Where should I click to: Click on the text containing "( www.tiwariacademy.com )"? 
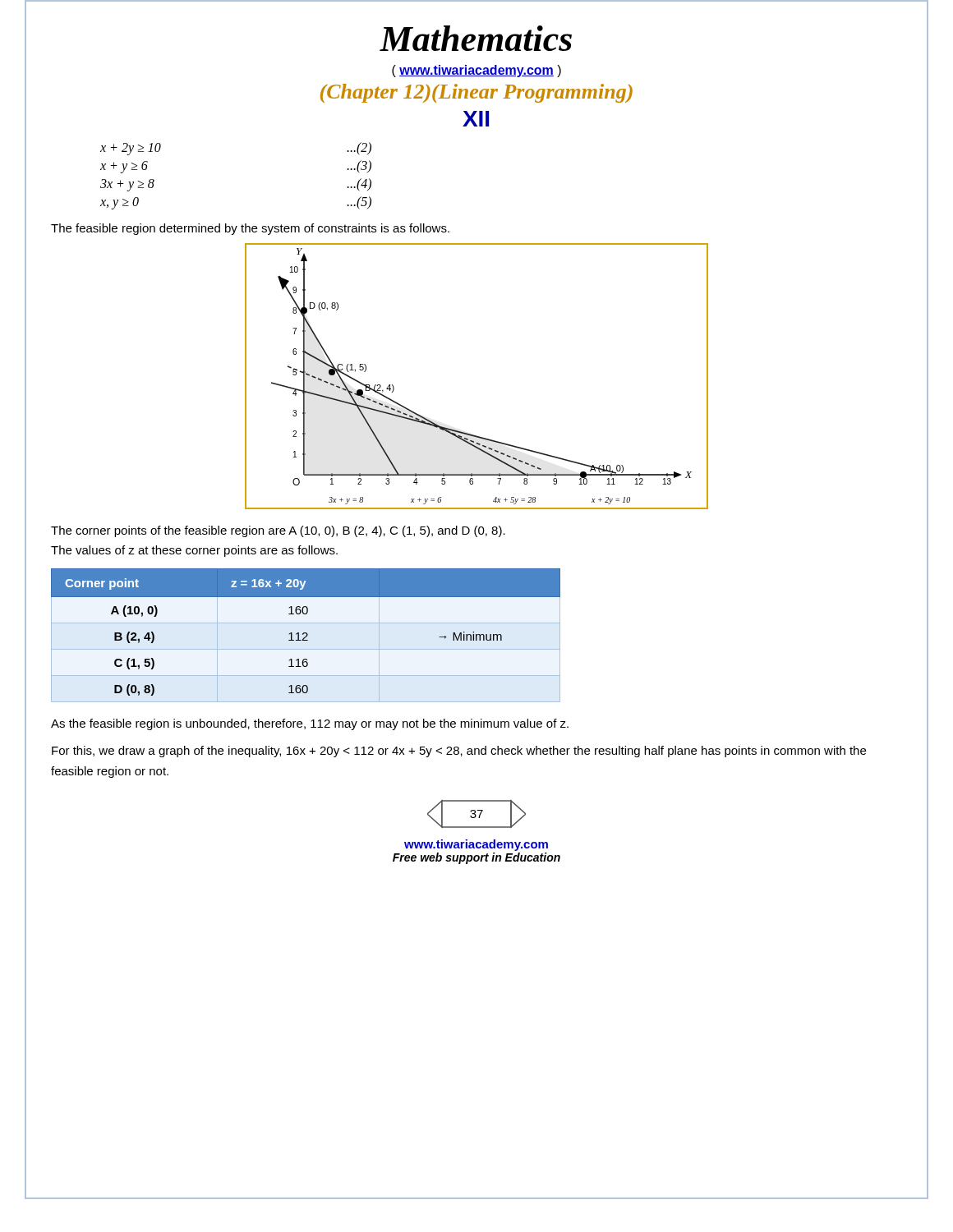476,70
